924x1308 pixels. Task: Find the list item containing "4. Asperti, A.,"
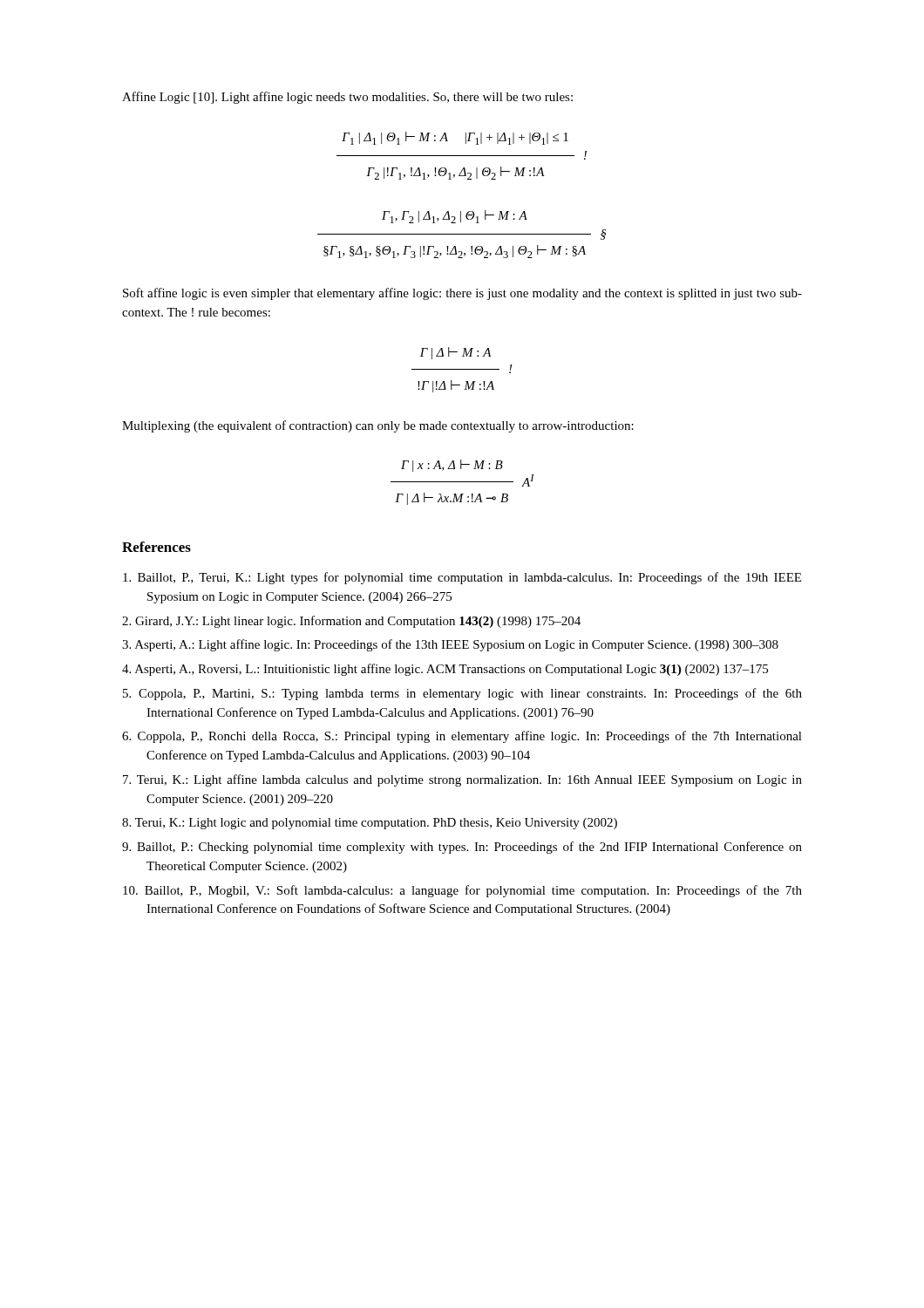tap(445, 669)
